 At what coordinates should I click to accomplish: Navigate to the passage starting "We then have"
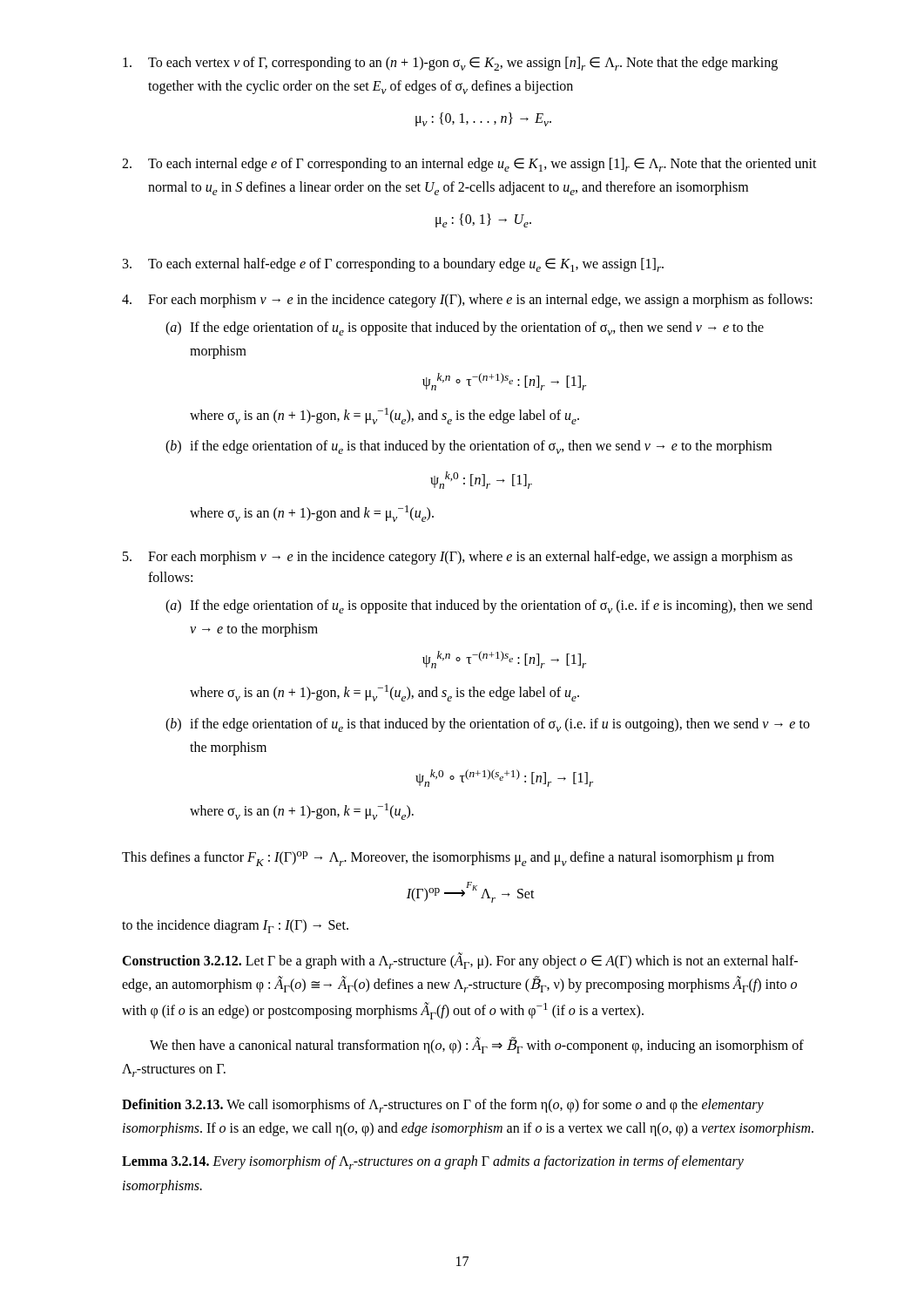point(463,1059)
